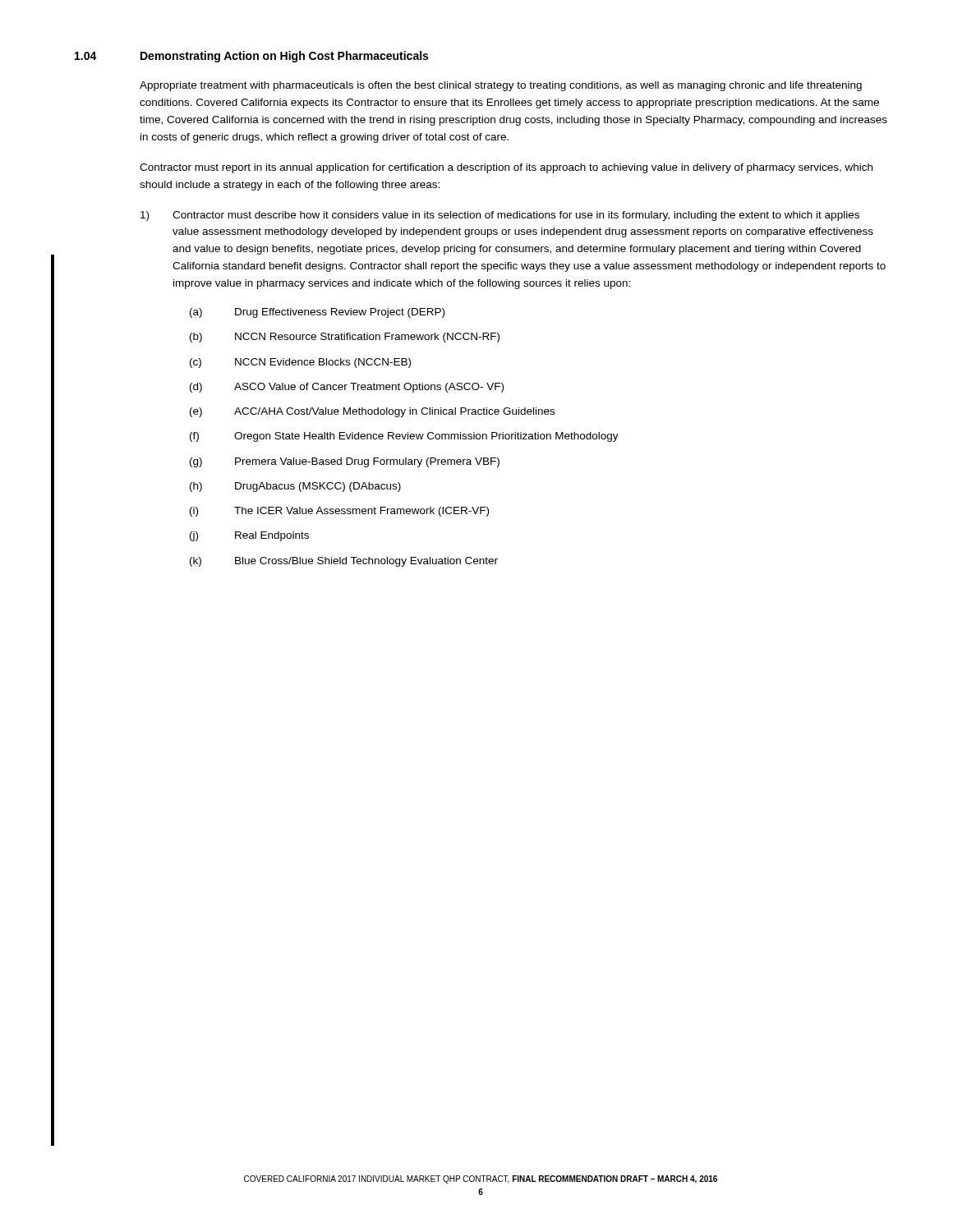The height and width of the screenshot is (1232, 953).
Task: Find the list item that reads "(a) Drug Effectiveness Review"
Action: point(317,313)
